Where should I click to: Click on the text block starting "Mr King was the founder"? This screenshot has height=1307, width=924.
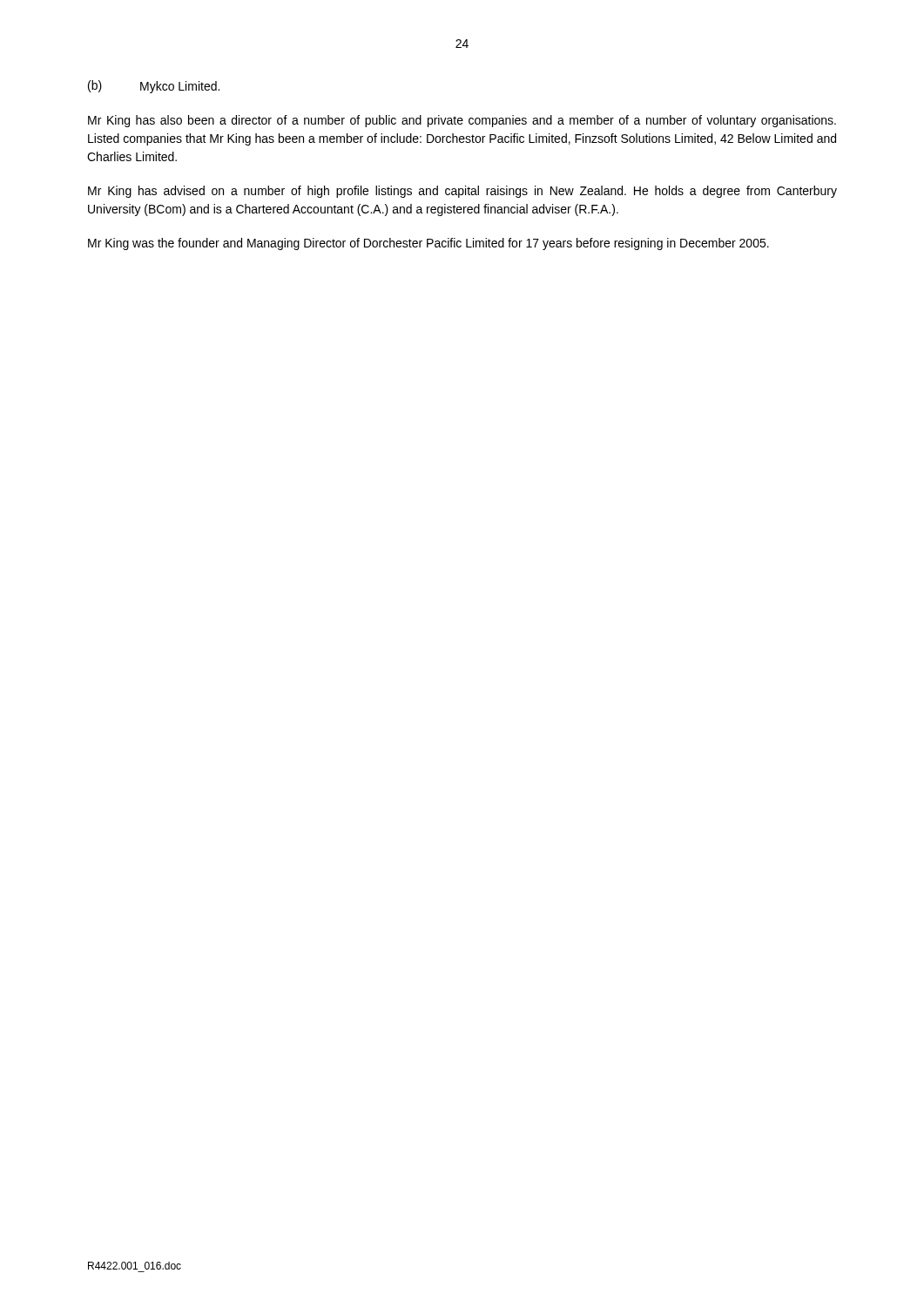(428, 243)
